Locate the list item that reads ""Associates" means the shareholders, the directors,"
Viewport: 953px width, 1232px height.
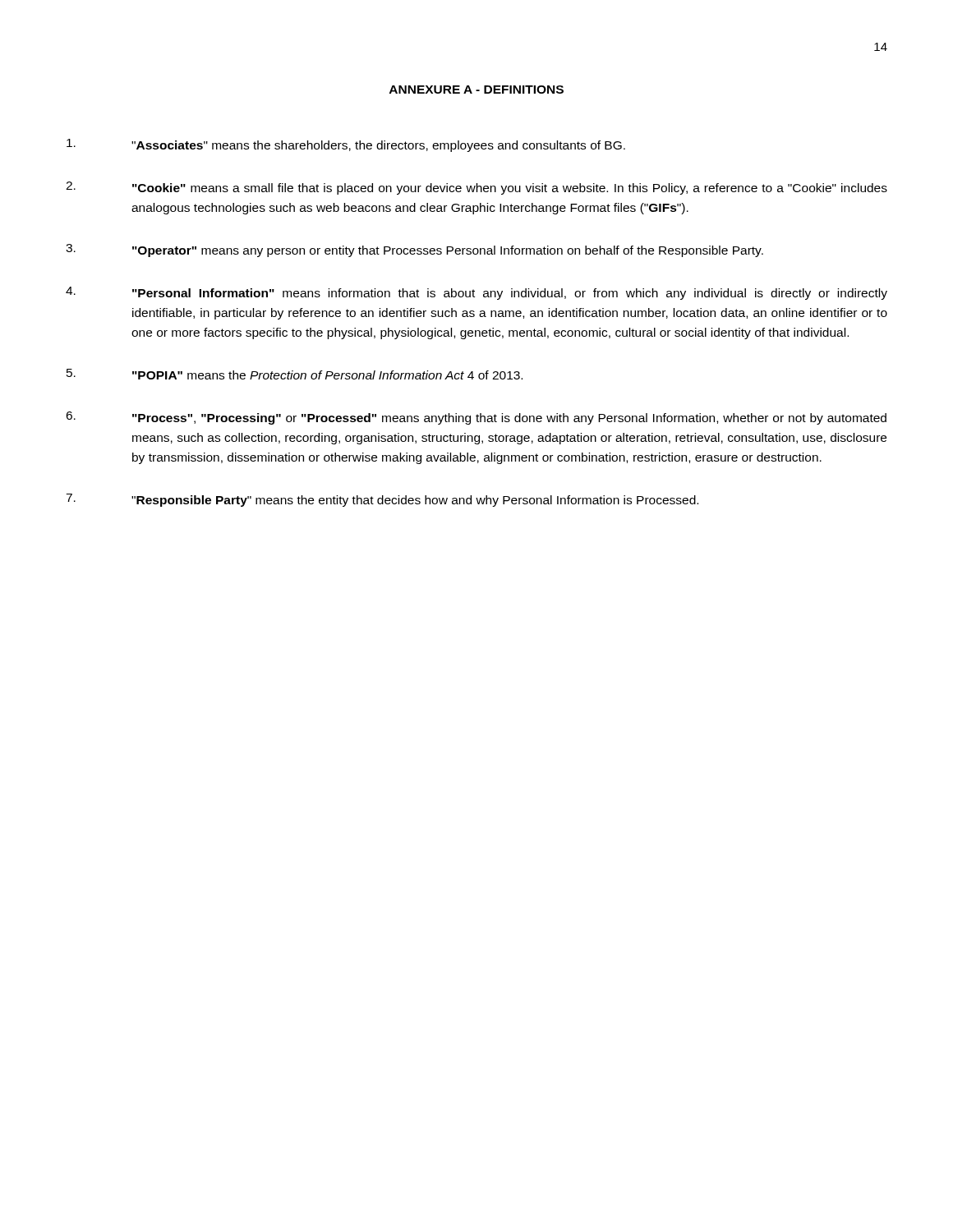coord(476,145)
